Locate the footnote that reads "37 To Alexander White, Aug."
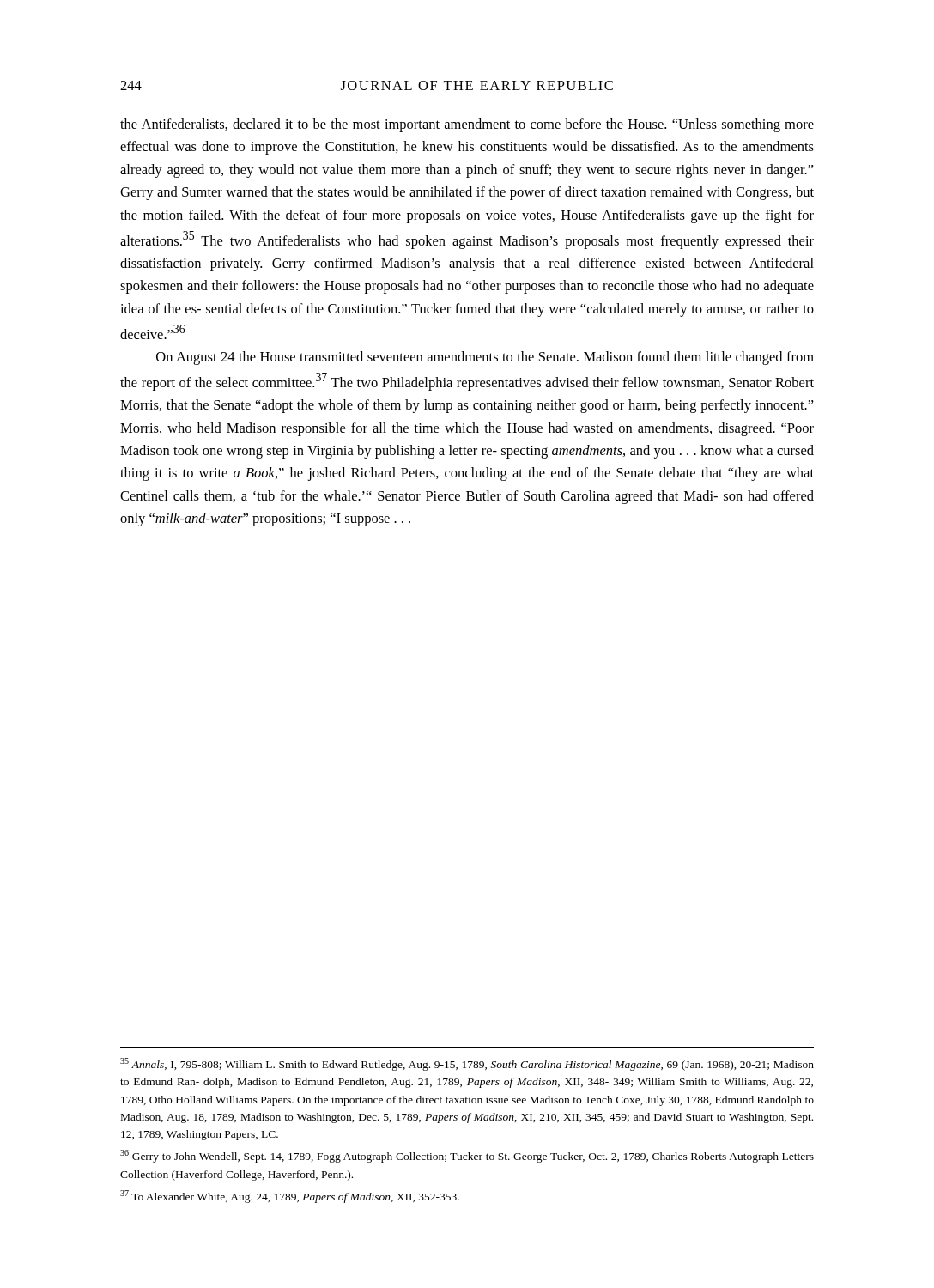Screen dimensions: 1288x934 [x=290, y=1195]
